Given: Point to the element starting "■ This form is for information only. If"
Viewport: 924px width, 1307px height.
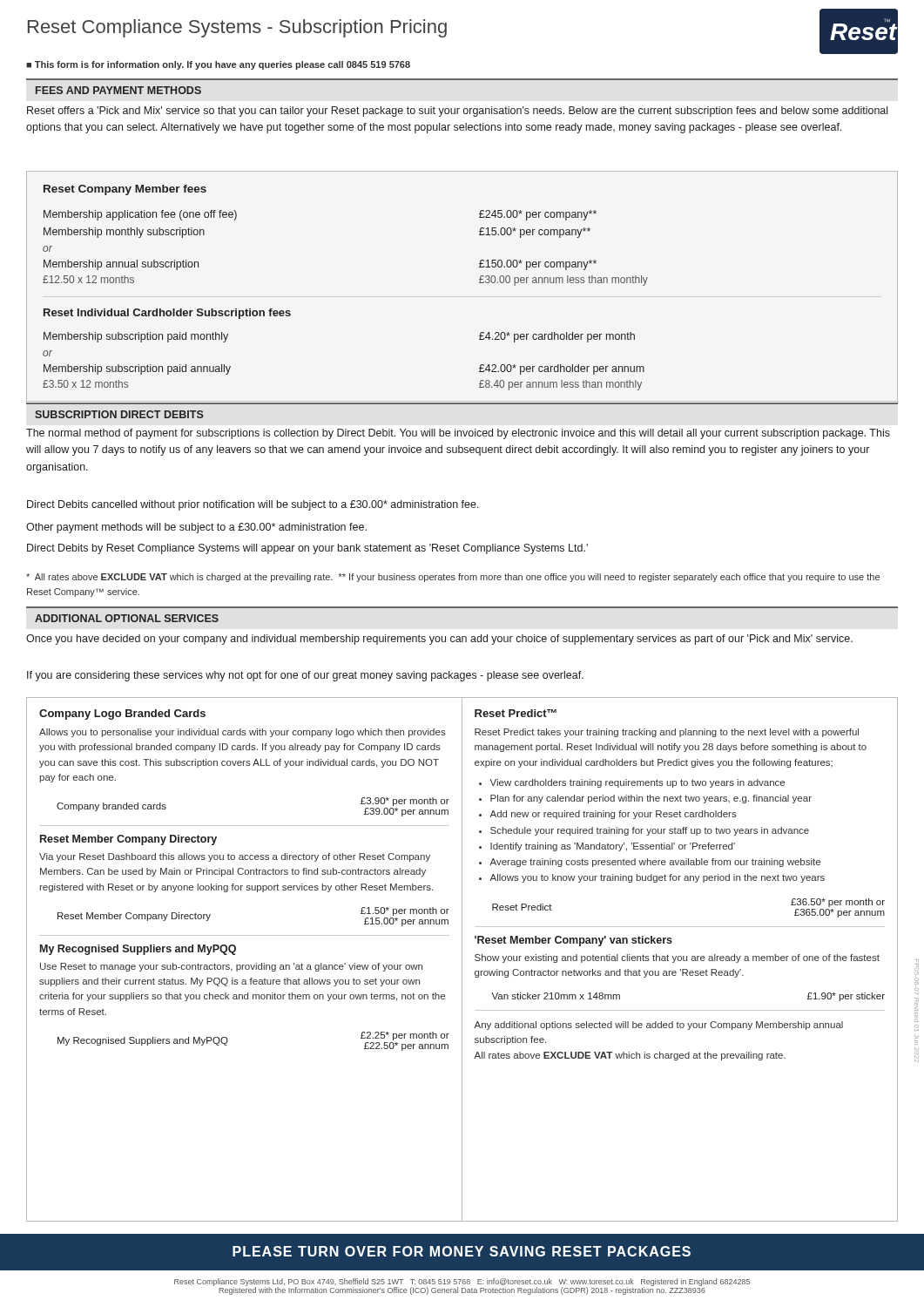Looking at the screenshot, I should 218,64.
